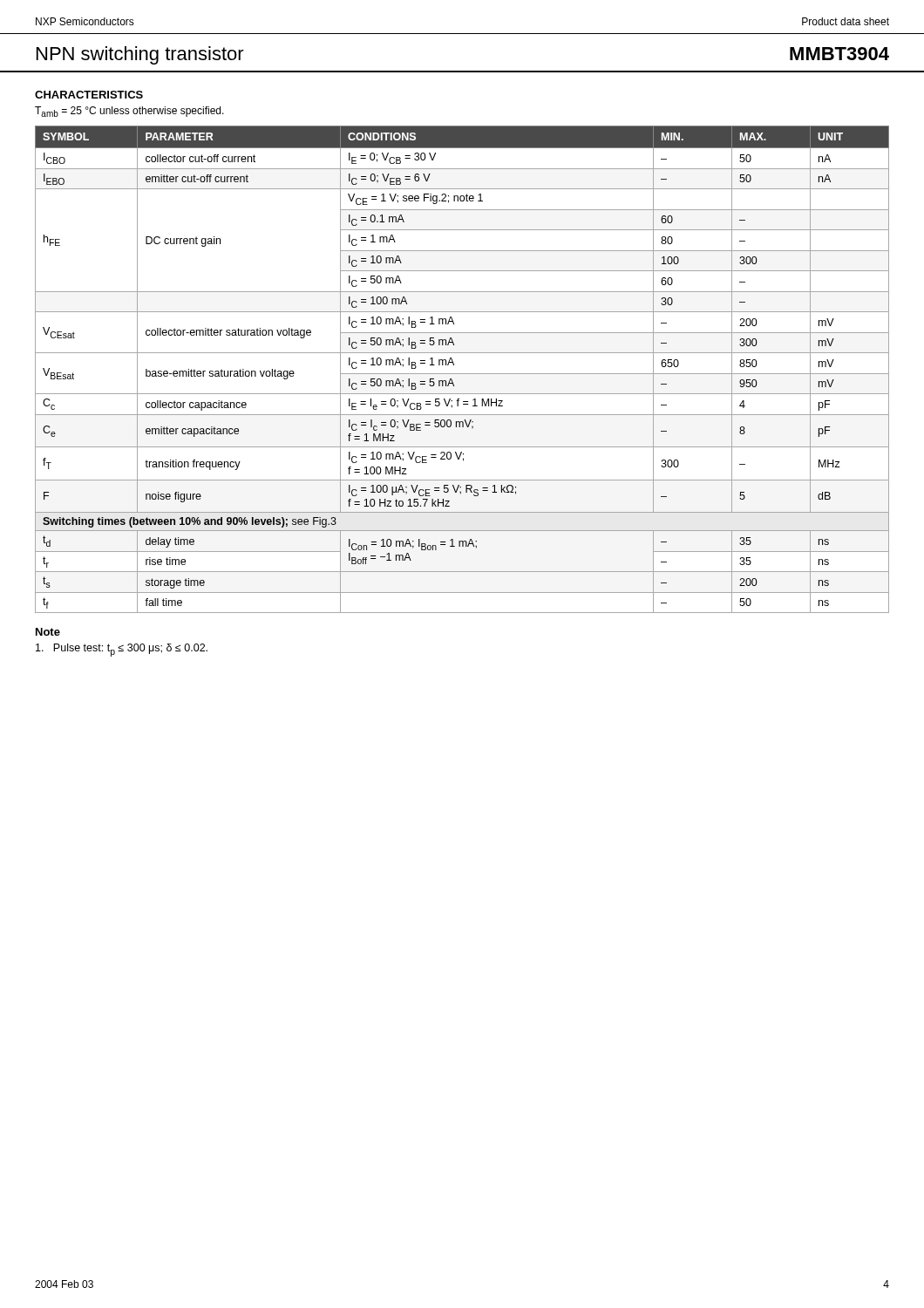Image resolution: width=924 pixels, height=1308 pixels.
Task: Click on the list item that reads "Pulse test: tp"
Action: [x=122, y=649]
